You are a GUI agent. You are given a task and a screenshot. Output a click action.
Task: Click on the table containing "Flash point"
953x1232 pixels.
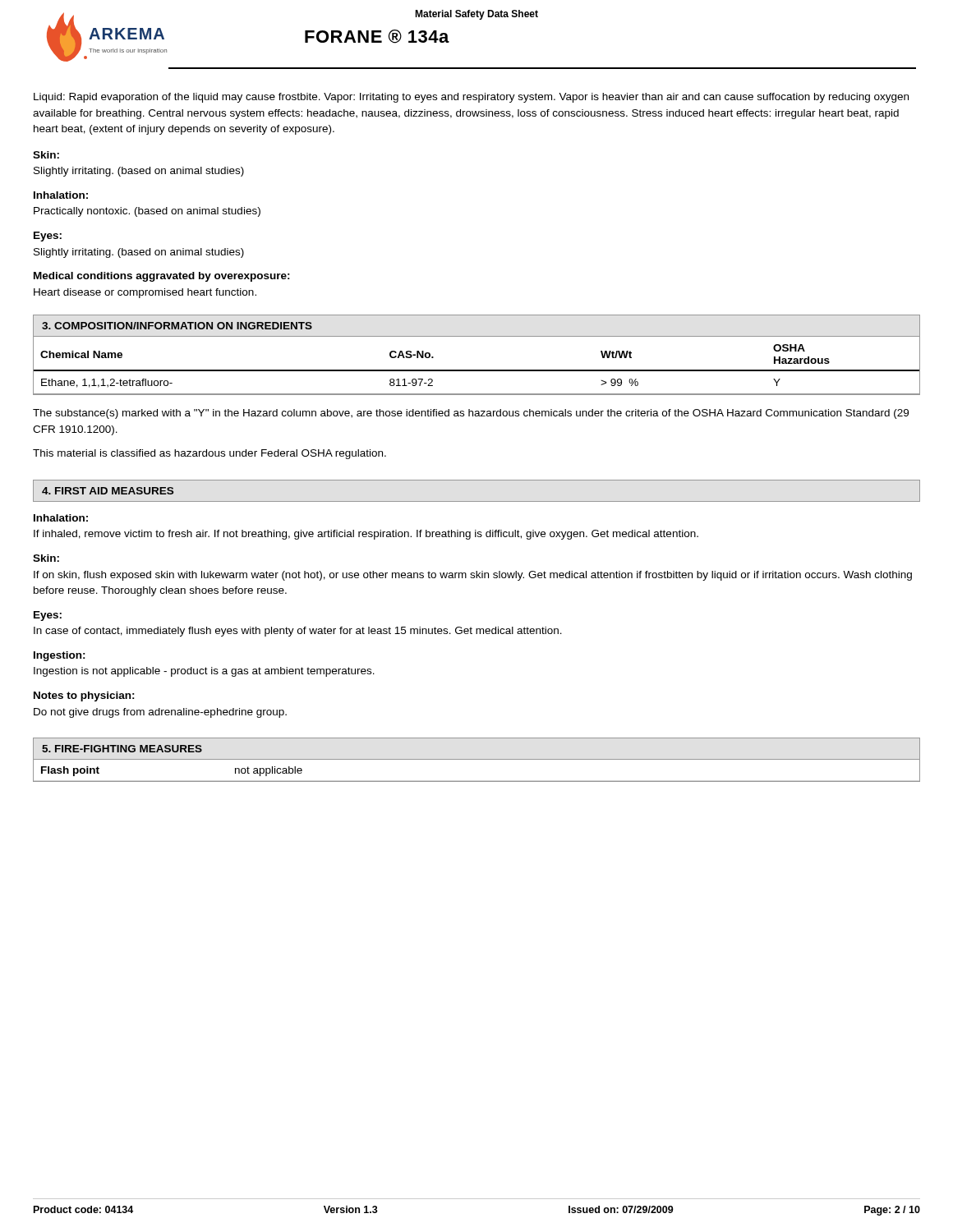coord(476,771)
